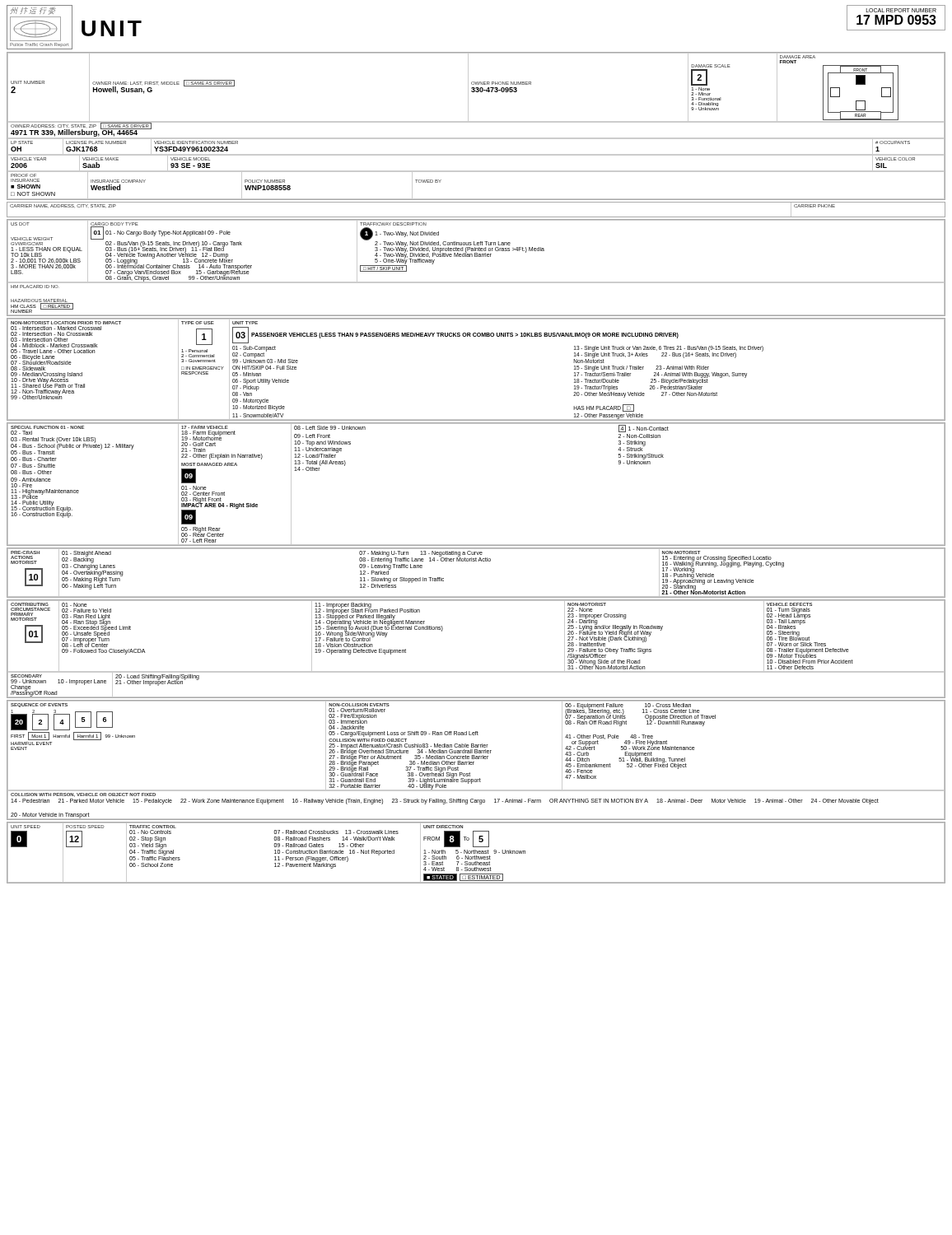The height and width of the screenshot is (1235, 952).
Task: Locate the table with the text "SEQUENCE OF EVENTS"
Action: (x=476, y=760)
